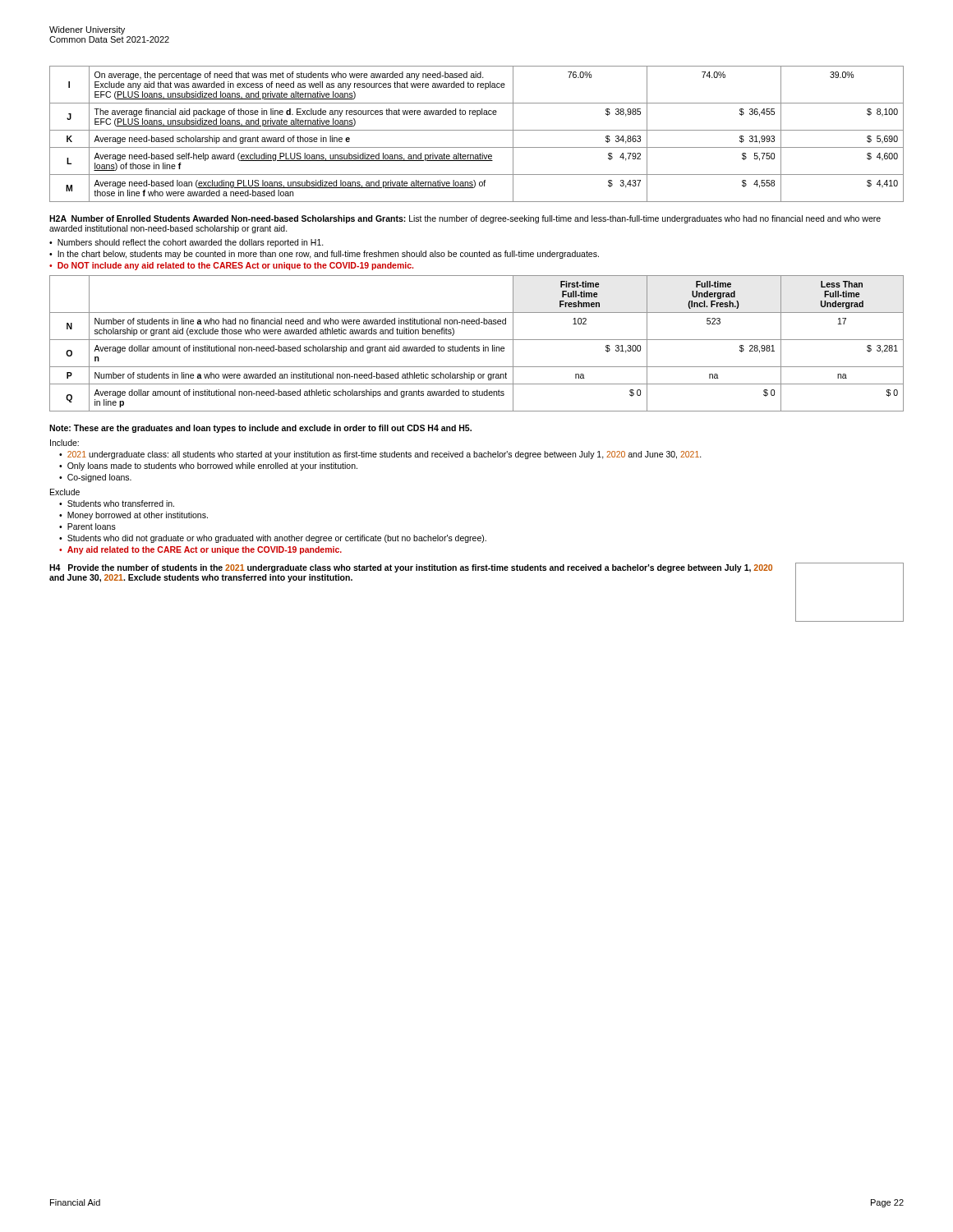Screen dimensions: 1232x953
Task: Select the list item containing "• In the chart below, students"
Action: coord(324,254)
